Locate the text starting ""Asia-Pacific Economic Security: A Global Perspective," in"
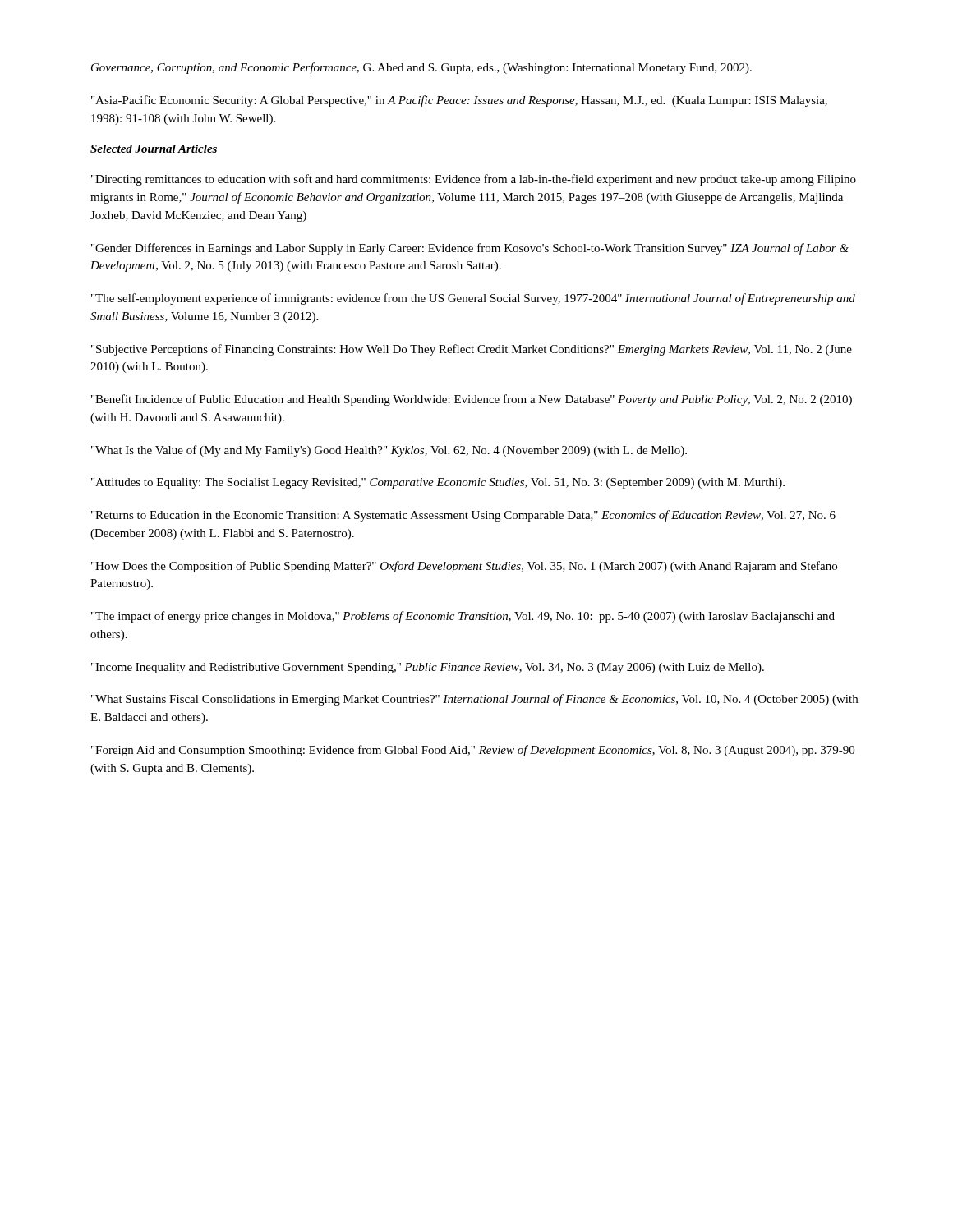953x1232 pixels. (459, 109)
